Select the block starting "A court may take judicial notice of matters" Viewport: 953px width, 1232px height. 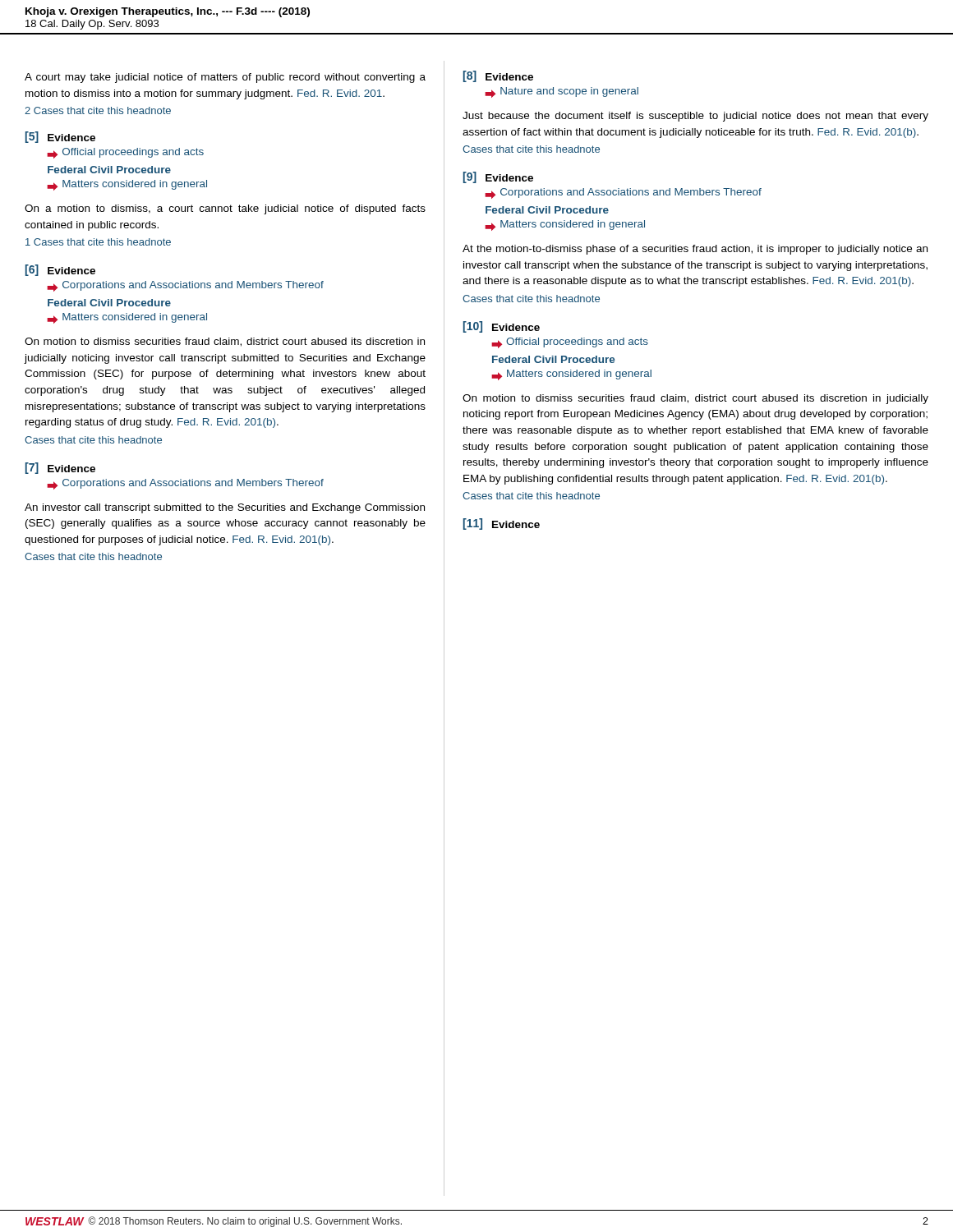(225, 85)
